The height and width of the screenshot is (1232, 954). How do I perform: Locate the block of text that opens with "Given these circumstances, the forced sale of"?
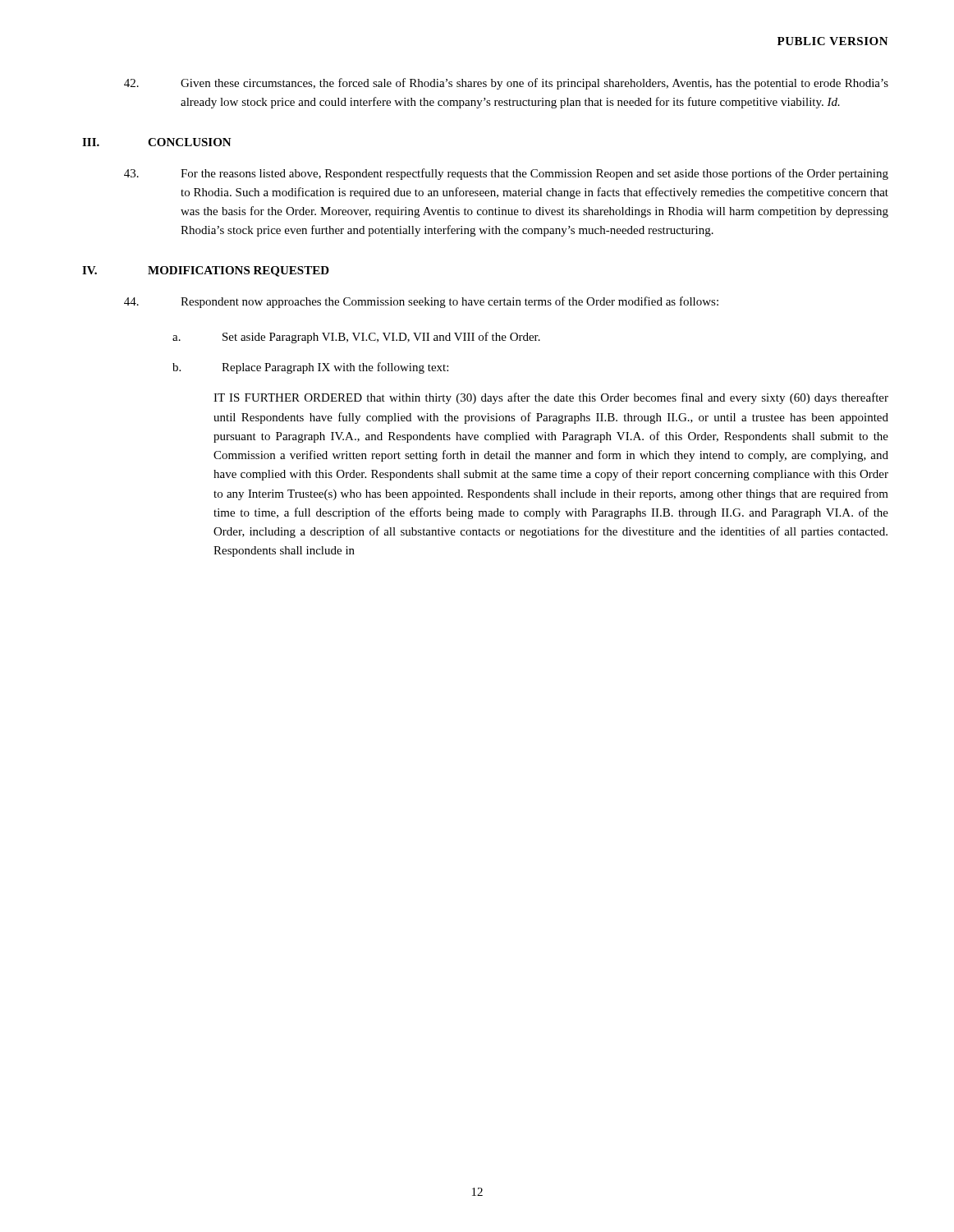tap(485, 93)
